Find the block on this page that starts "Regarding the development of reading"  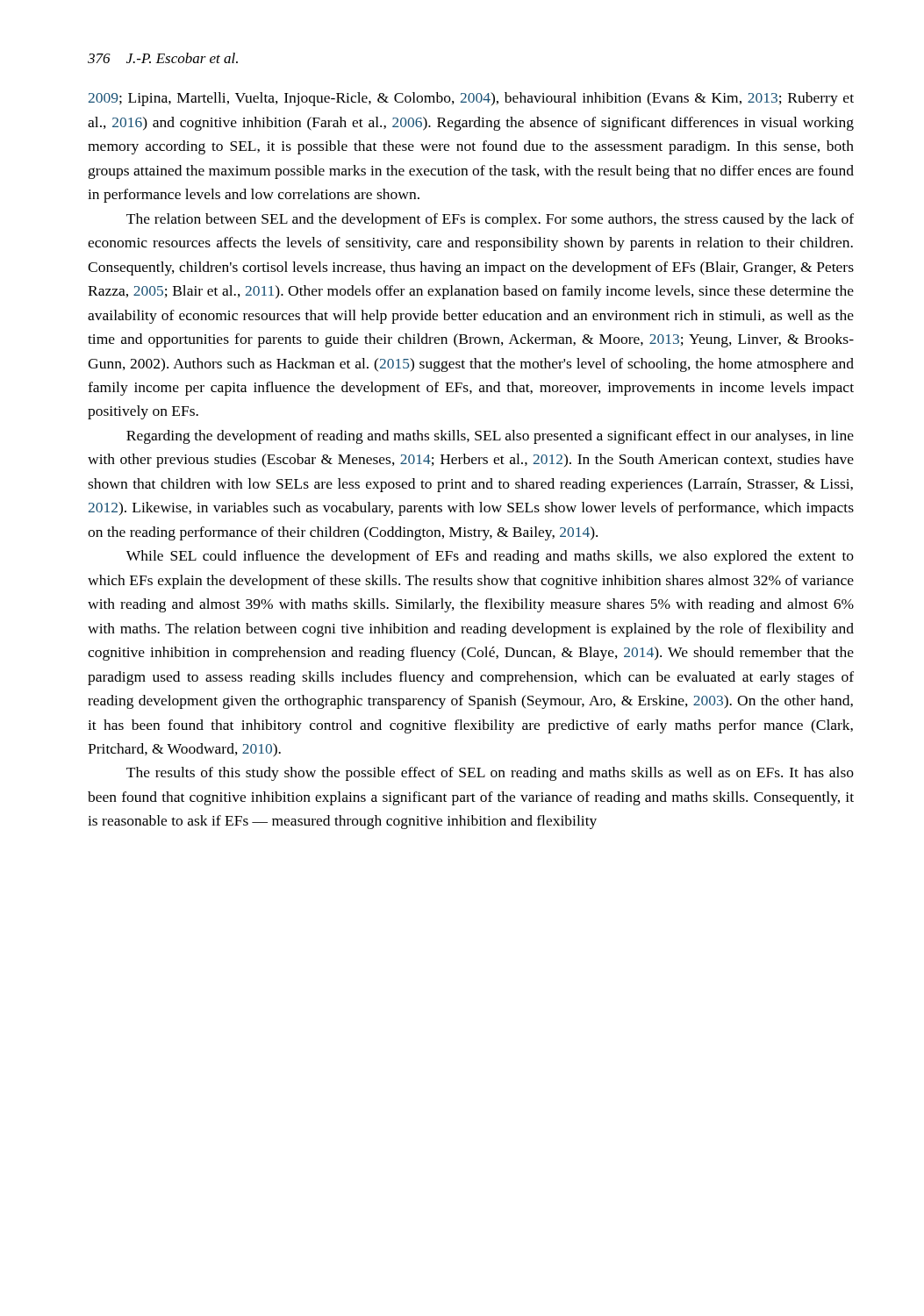point(471,484)
